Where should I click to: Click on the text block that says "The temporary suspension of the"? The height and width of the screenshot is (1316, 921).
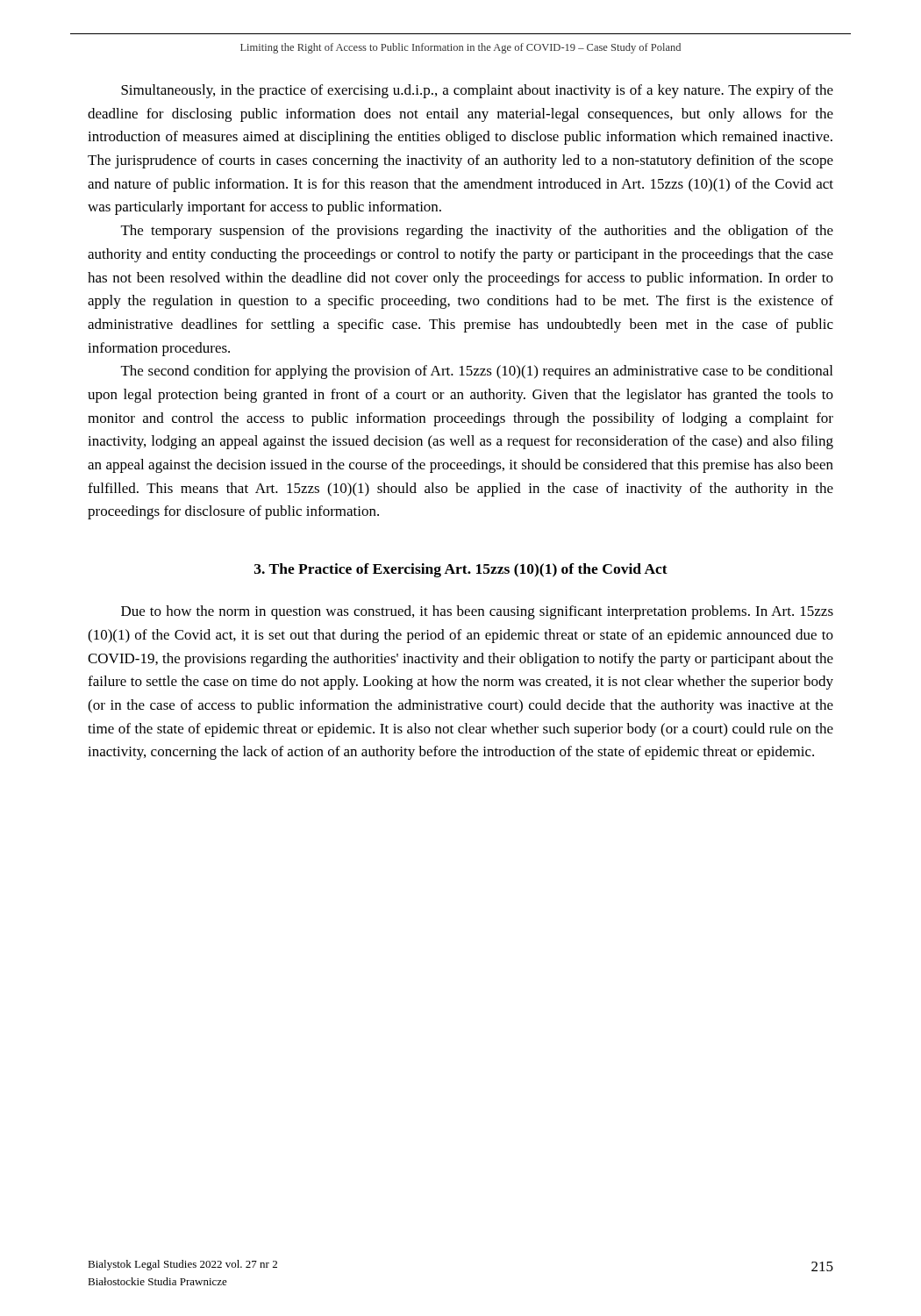coord(460,290)
